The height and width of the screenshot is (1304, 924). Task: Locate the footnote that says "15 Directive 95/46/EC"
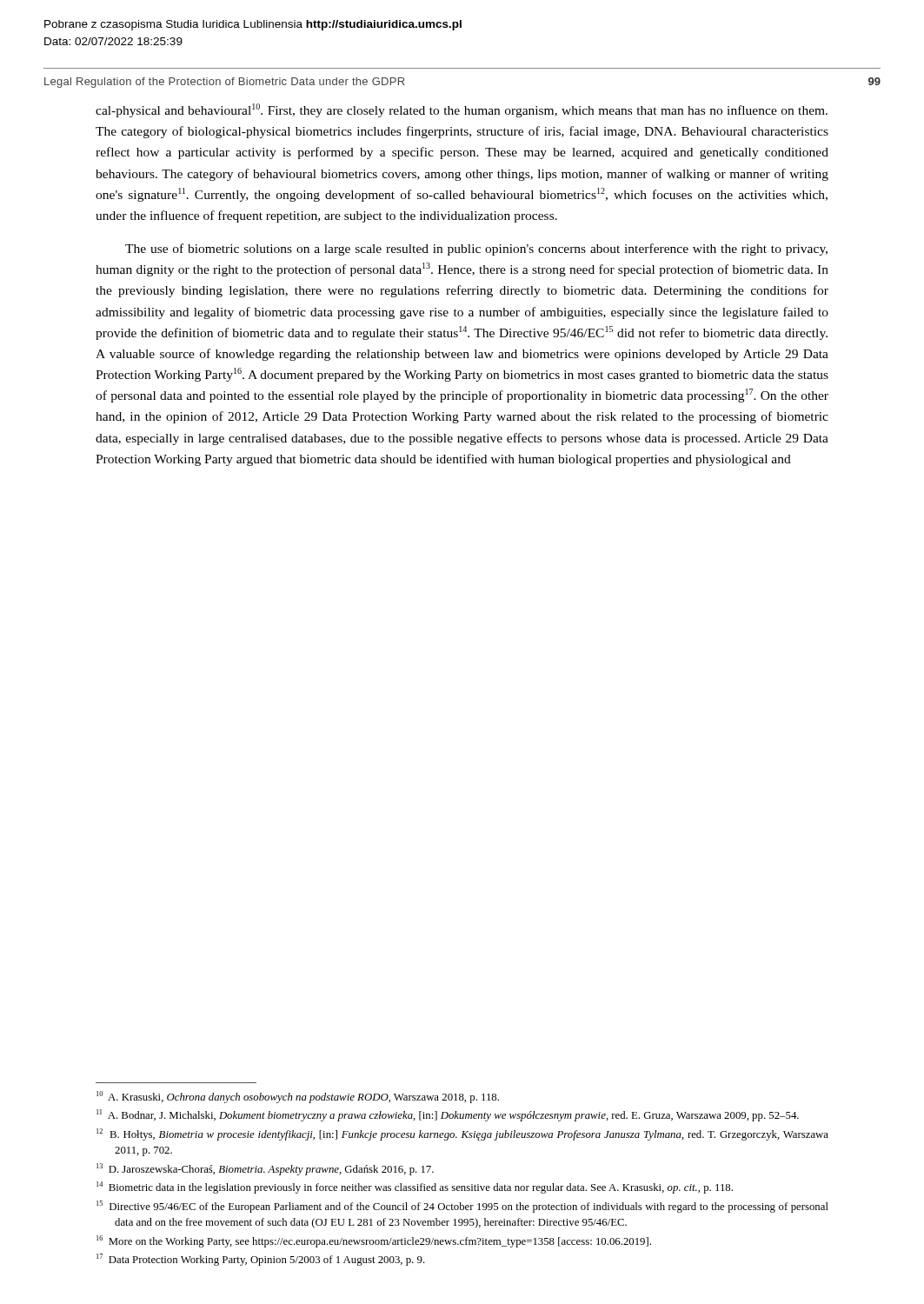point(462,1214)
